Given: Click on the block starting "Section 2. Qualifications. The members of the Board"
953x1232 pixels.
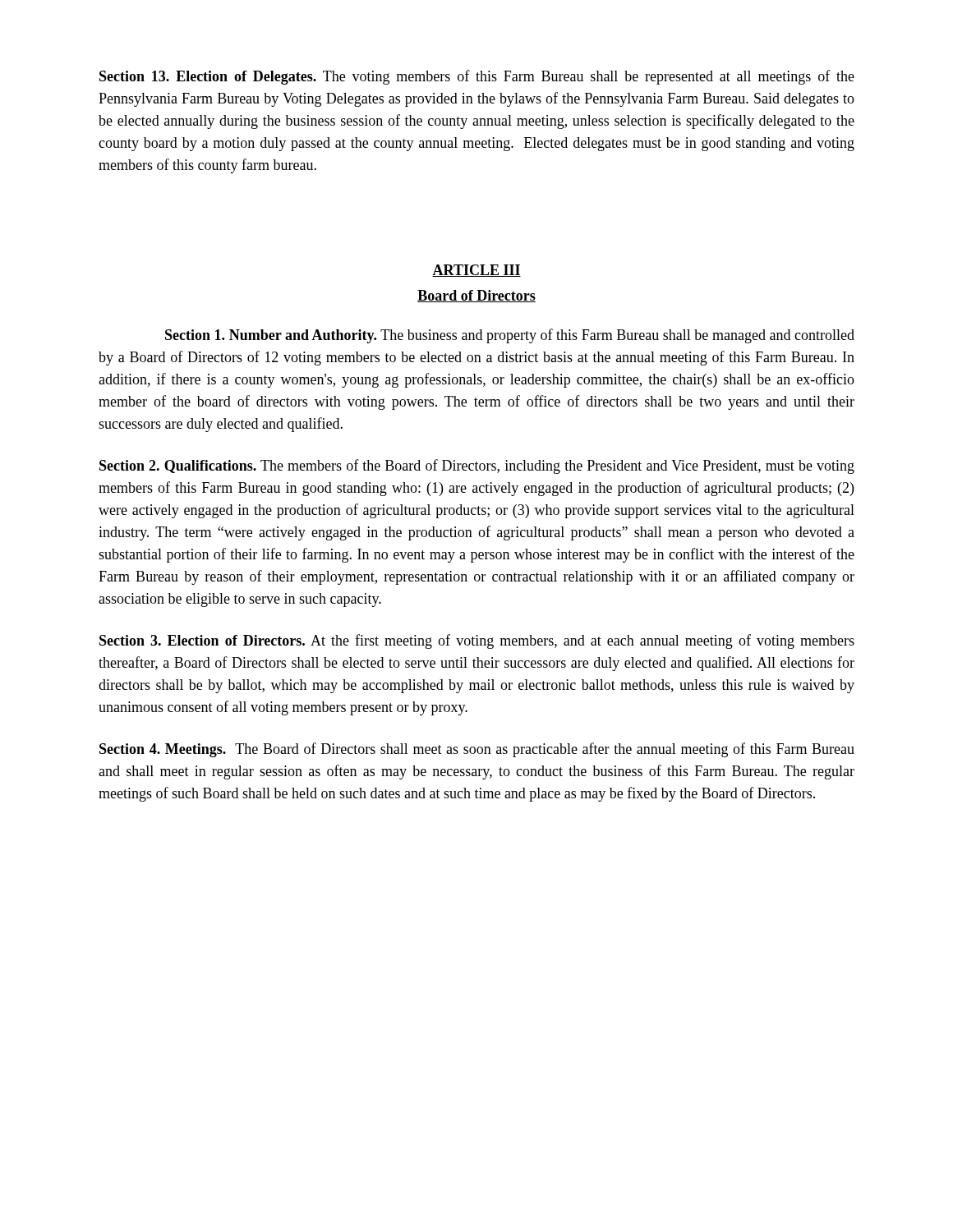Looking at the screenshot, I should click(476, 533).
